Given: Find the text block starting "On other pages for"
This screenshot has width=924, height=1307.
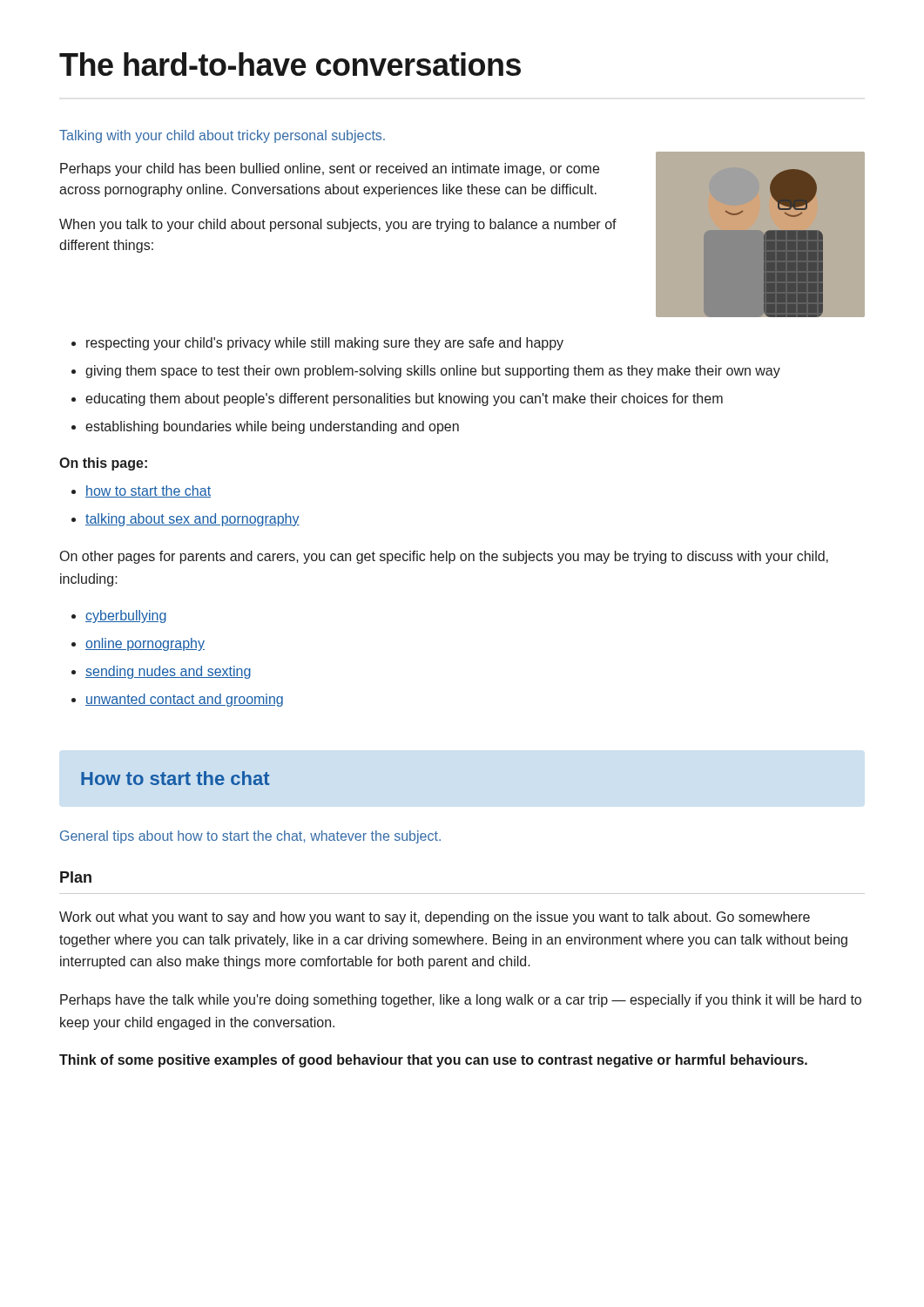Looking at the screenshot, I should point(462,568).
